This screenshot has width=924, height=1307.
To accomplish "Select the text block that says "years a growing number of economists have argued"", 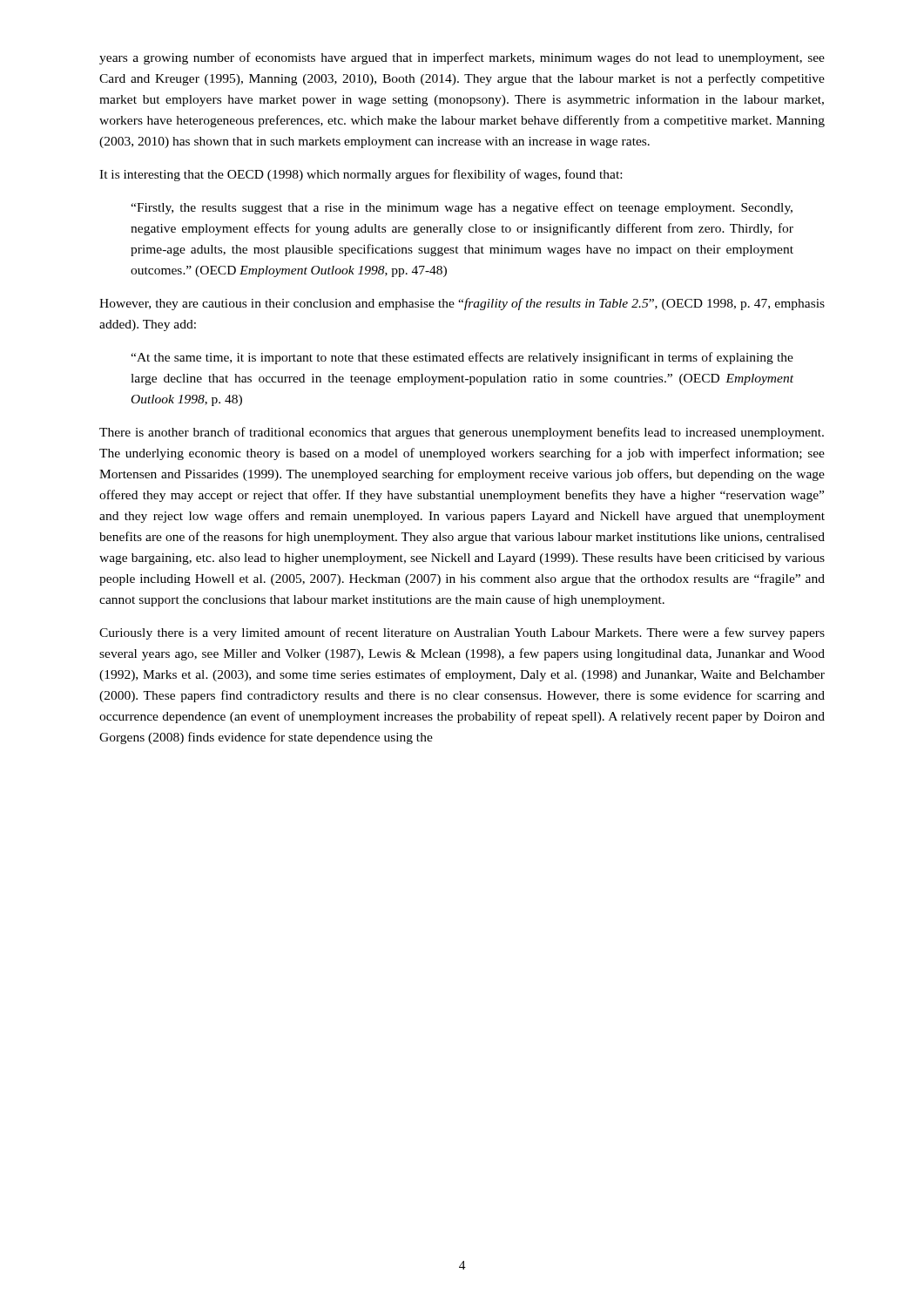I will [462, 99].
